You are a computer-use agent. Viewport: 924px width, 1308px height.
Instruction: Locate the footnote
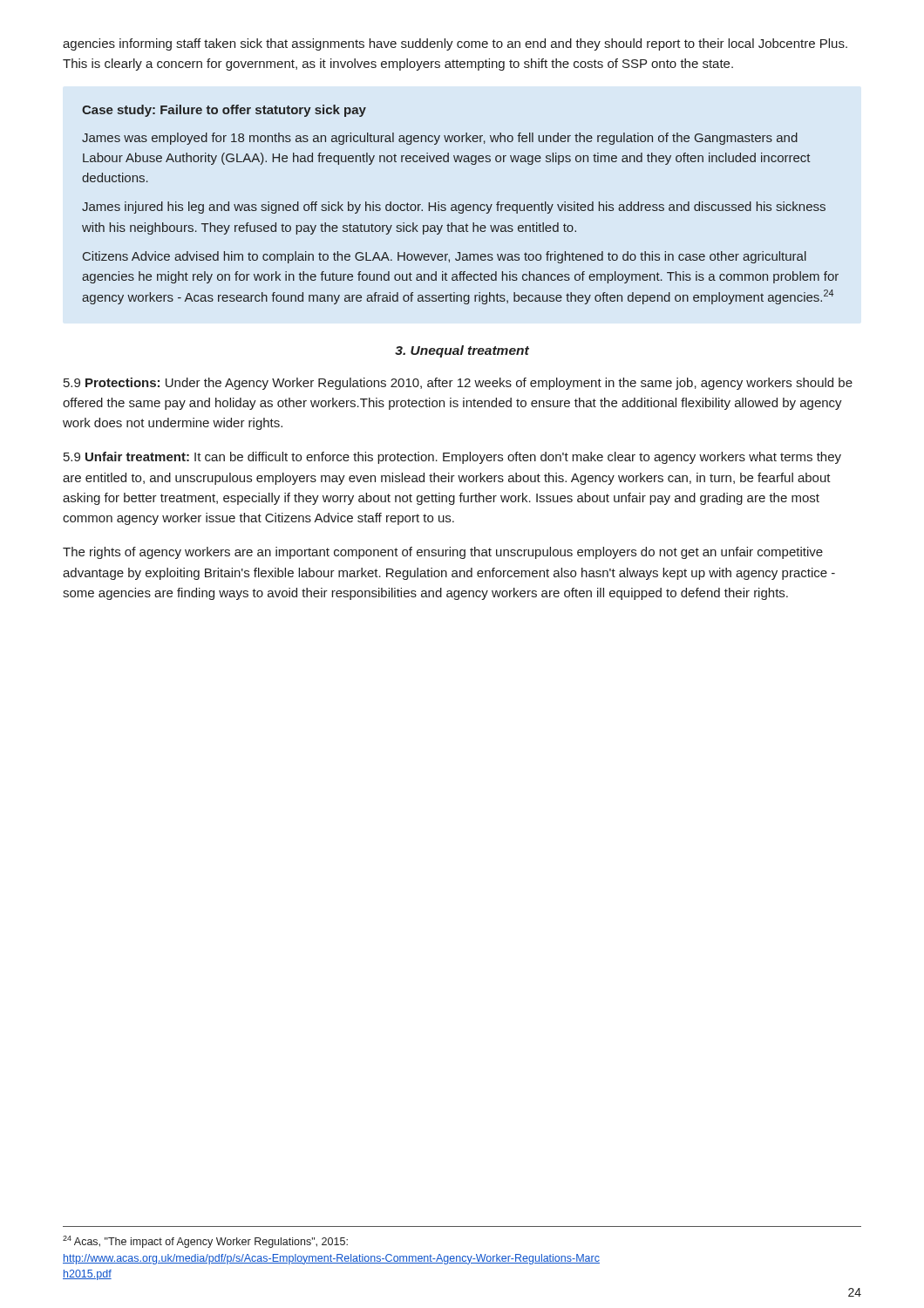(331, 1257)
